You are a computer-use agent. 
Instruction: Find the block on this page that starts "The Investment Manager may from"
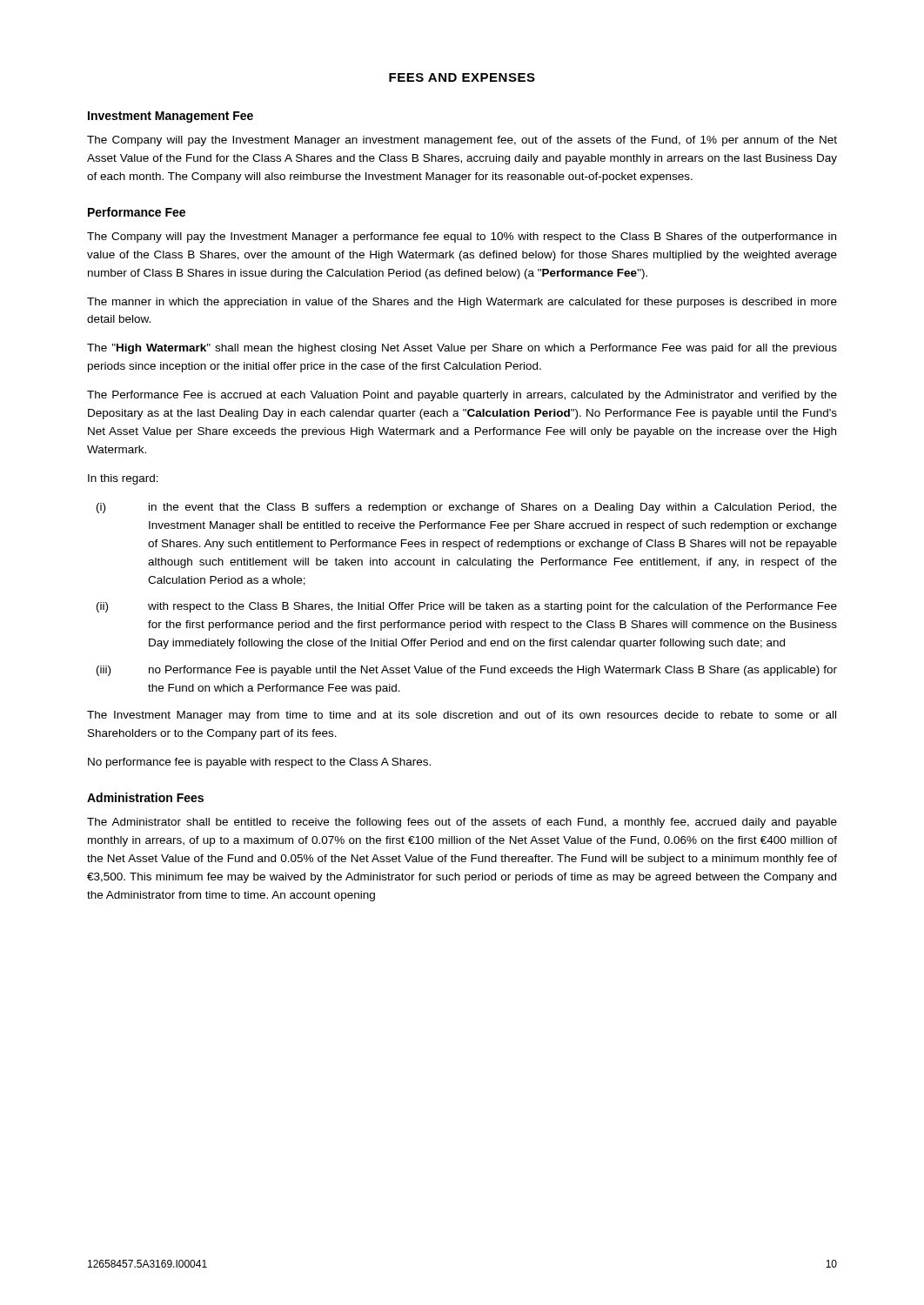pos(462,724)
